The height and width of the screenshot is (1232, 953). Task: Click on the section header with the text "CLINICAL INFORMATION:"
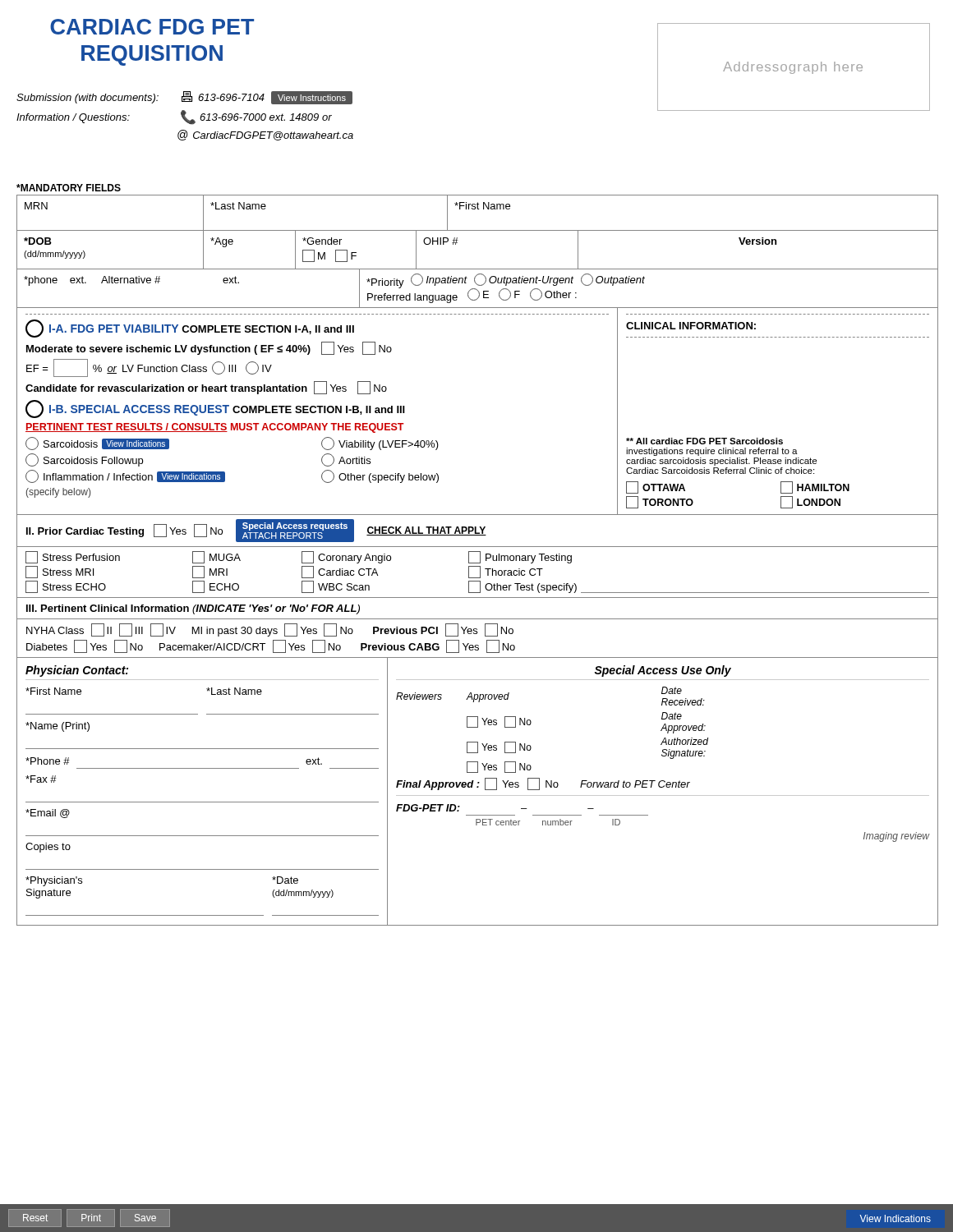pyautogui.click(x=691, y=326)
